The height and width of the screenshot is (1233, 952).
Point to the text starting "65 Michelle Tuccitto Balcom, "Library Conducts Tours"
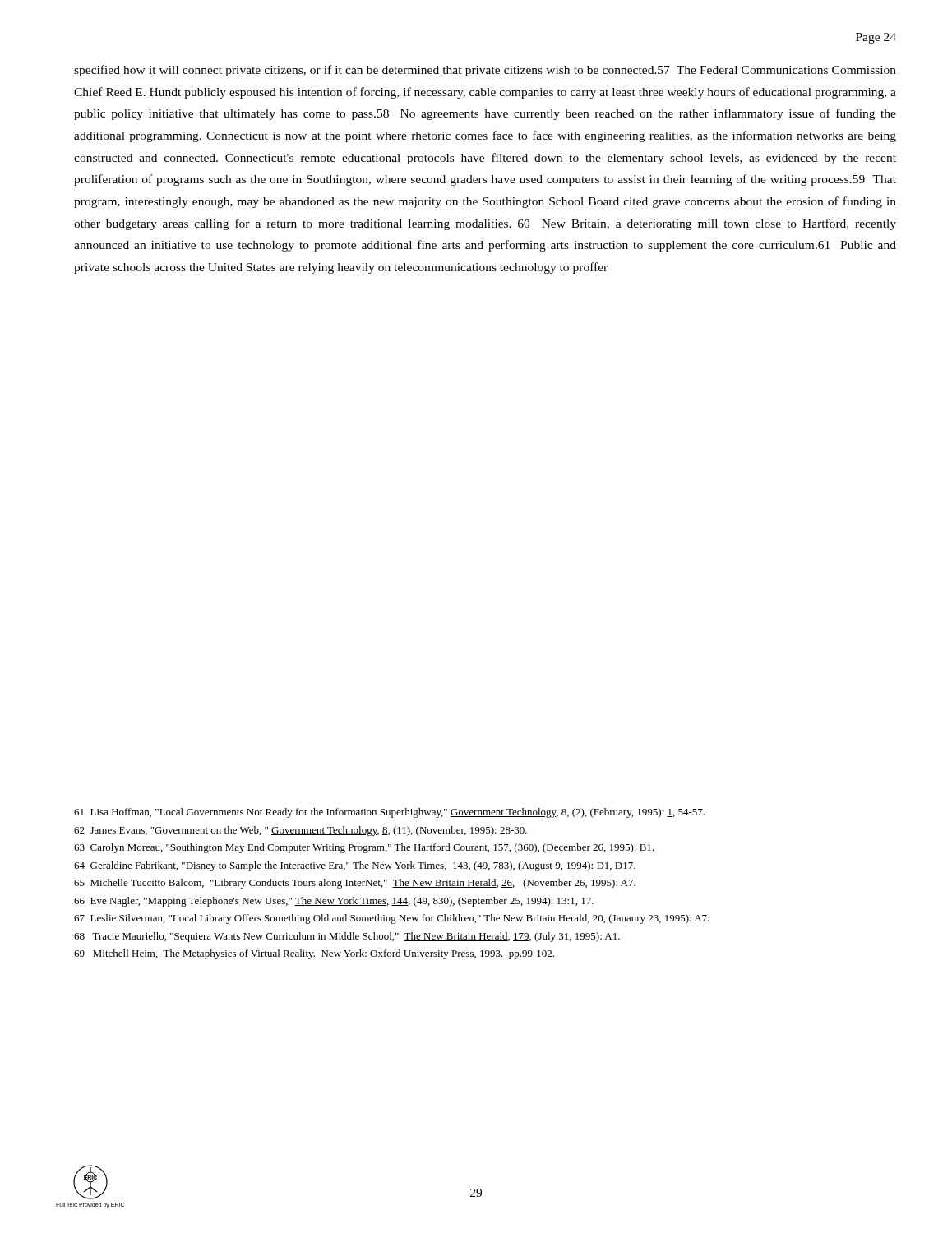click(x=355, y=882)
